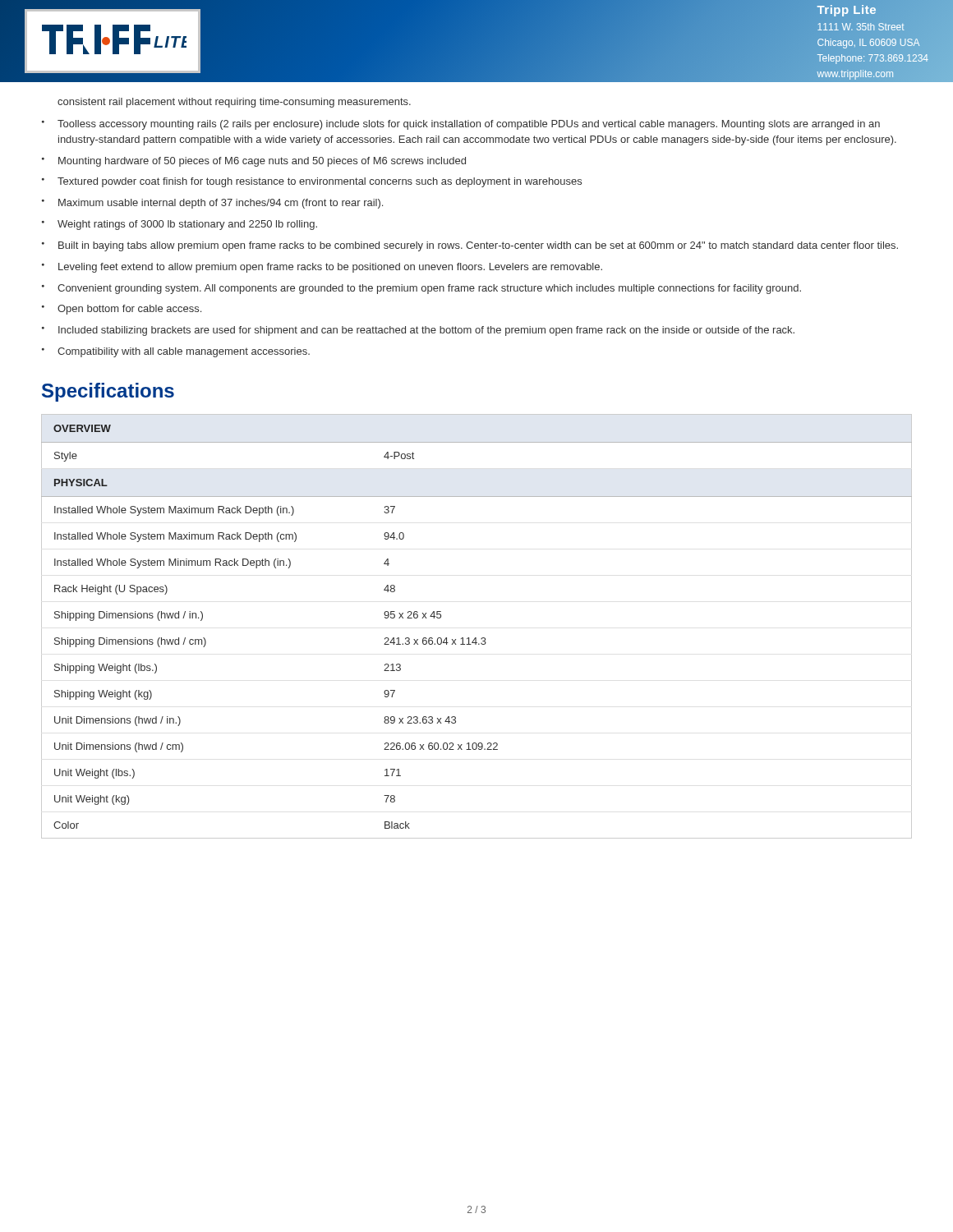This screenshot has height=1232, width=953.
Task: Click on the passage starting "● Open bottom for"
Action: click(122, 310)
